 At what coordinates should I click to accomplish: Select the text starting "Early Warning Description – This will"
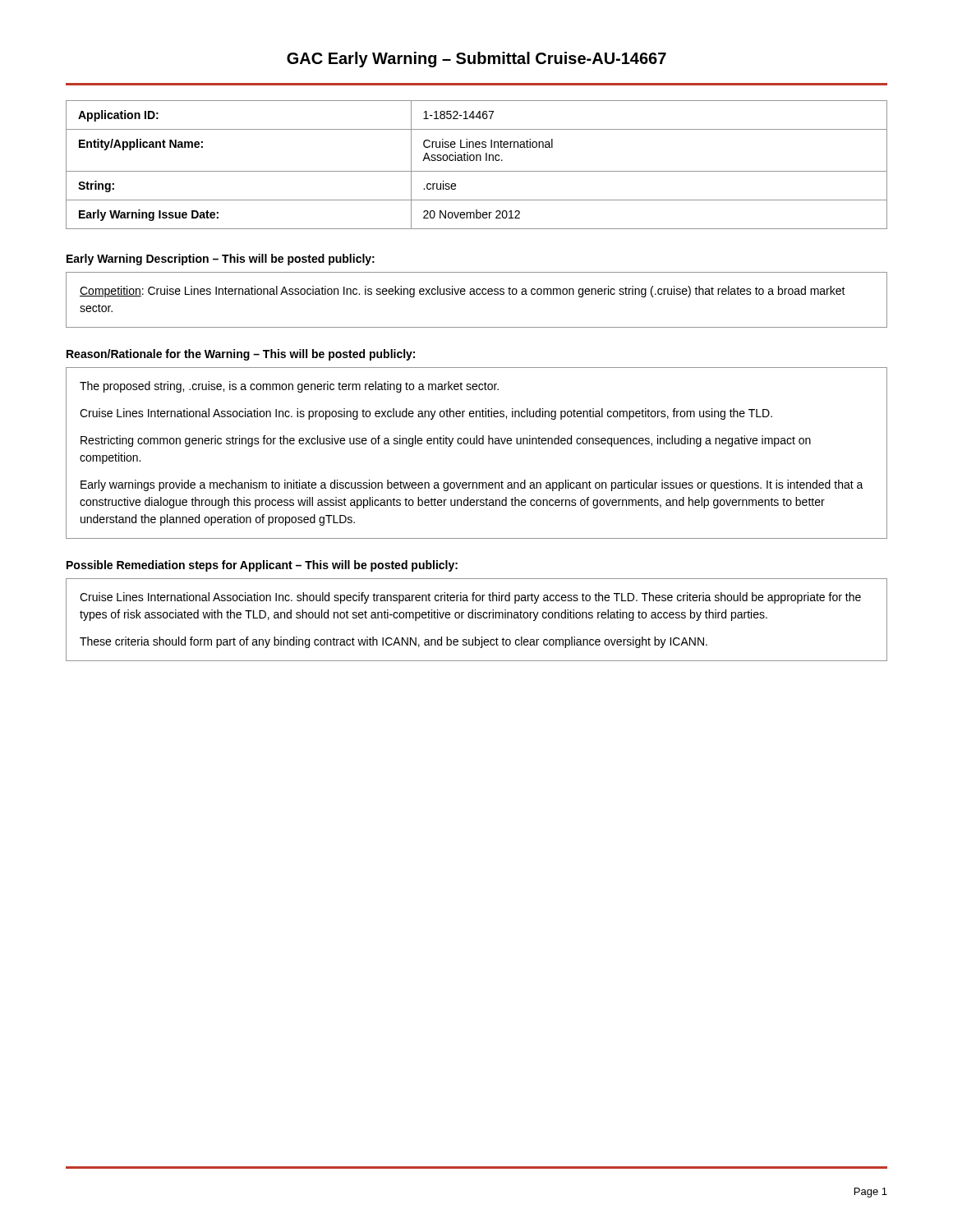click(221, 259)
